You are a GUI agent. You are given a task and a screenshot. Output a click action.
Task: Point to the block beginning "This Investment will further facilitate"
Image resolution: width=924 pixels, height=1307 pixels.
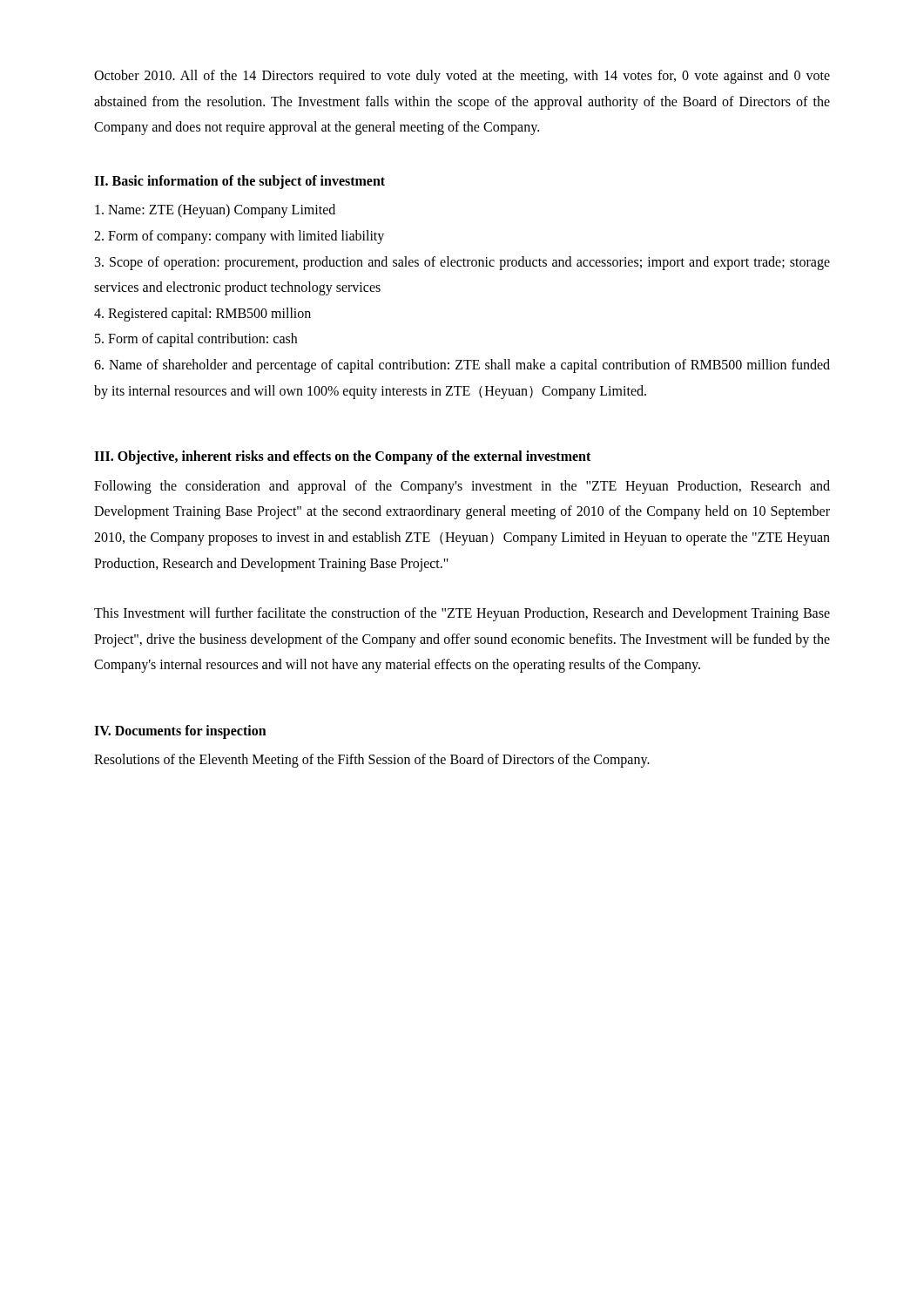462,639
